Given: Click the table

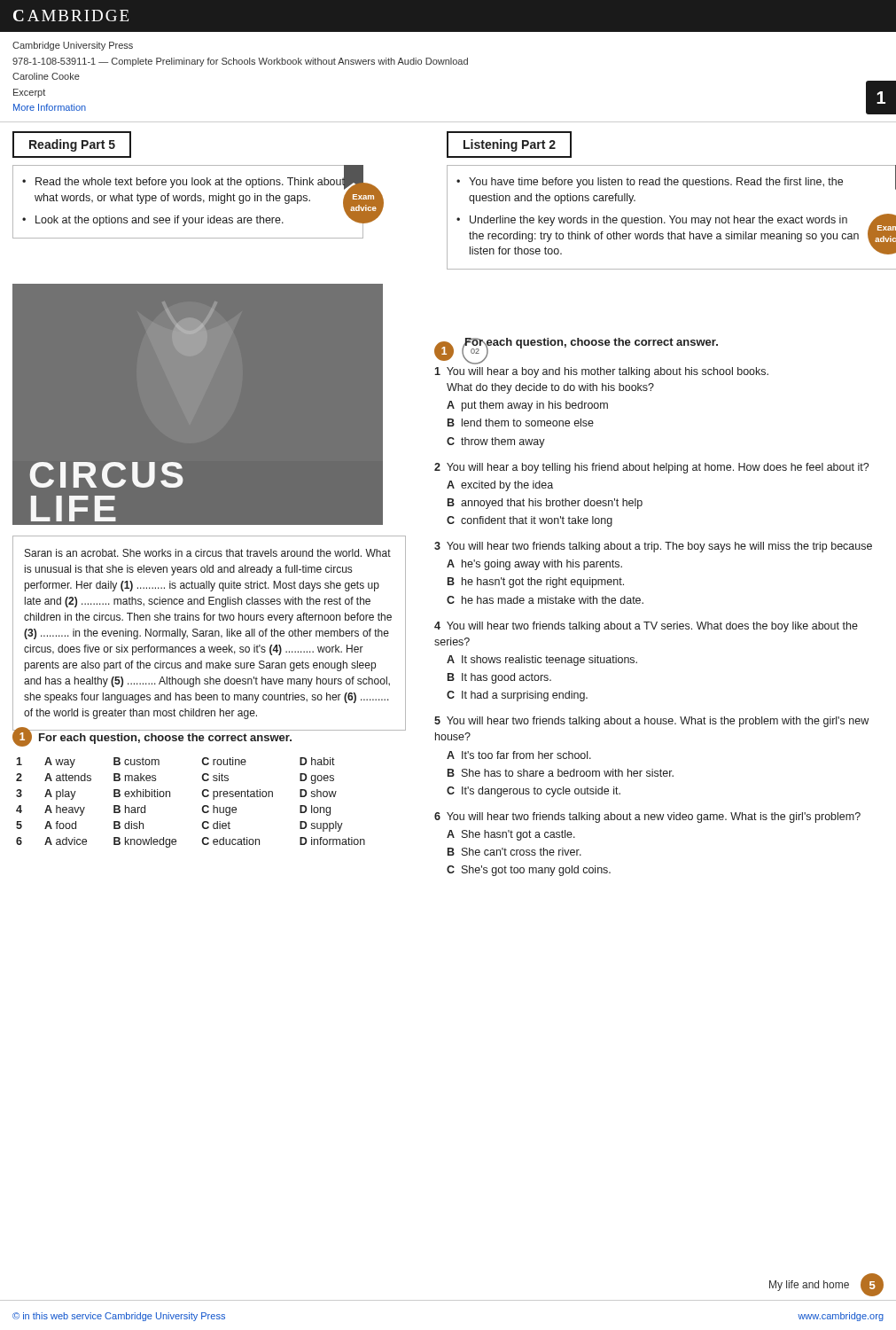Looking at the screenshot, I should click(199, 802).
